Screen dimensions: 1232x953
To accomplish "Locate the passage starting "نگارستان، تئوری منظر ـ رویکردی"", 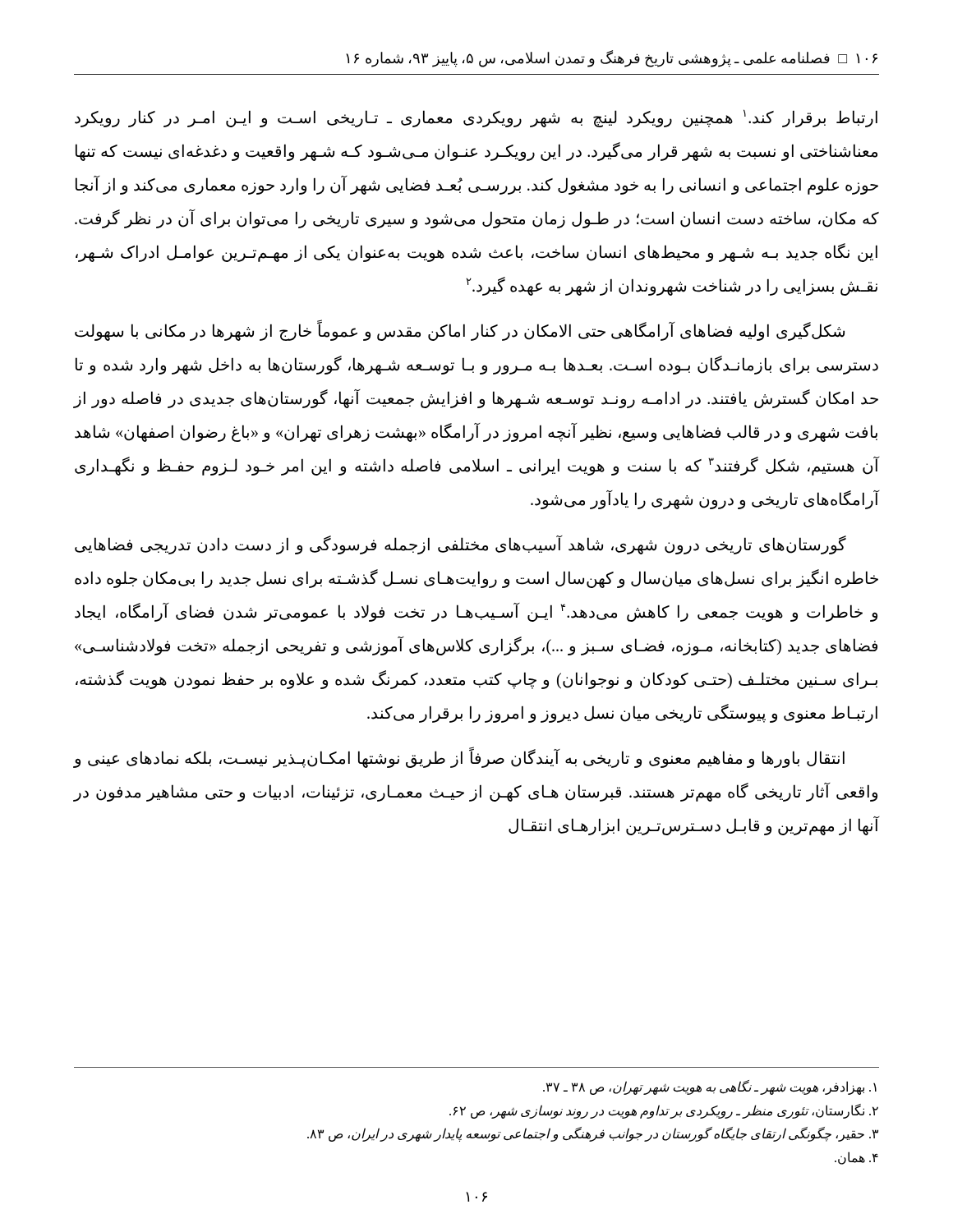I will (664, 1111).
